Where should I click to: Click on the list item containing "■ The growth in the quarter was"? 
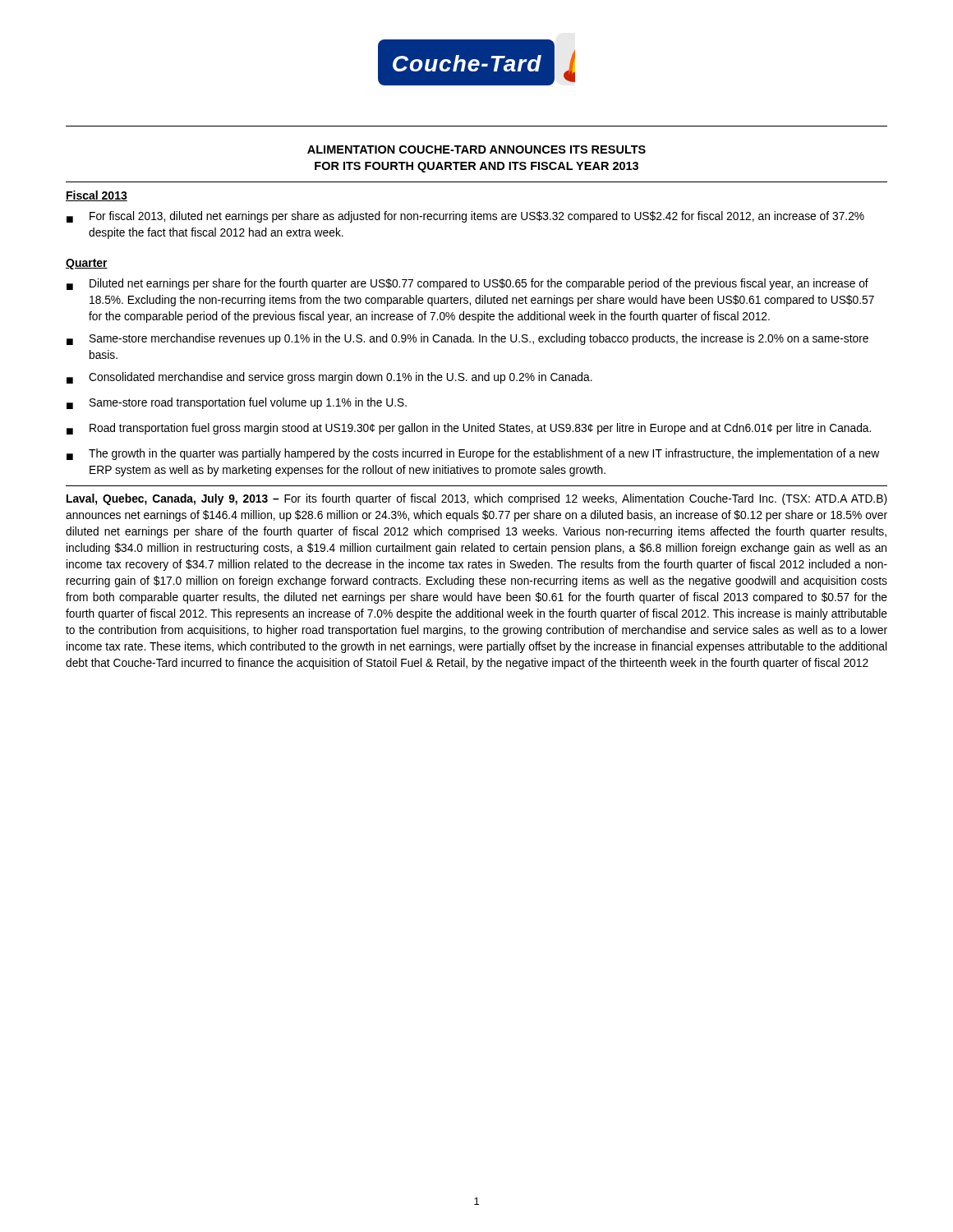[476, 463]
